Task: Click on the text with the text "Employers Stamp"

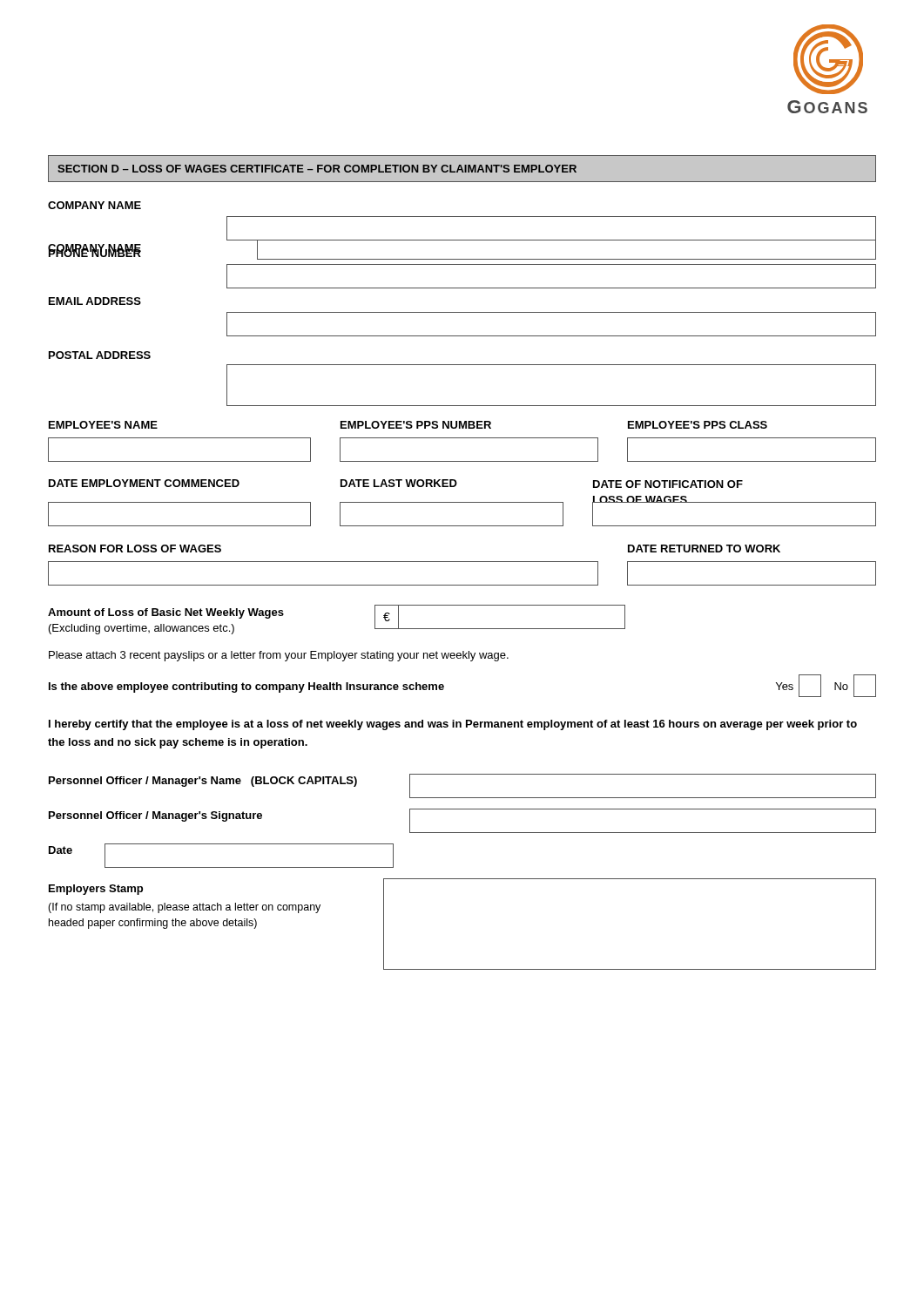Action: (x=96, y=888)
